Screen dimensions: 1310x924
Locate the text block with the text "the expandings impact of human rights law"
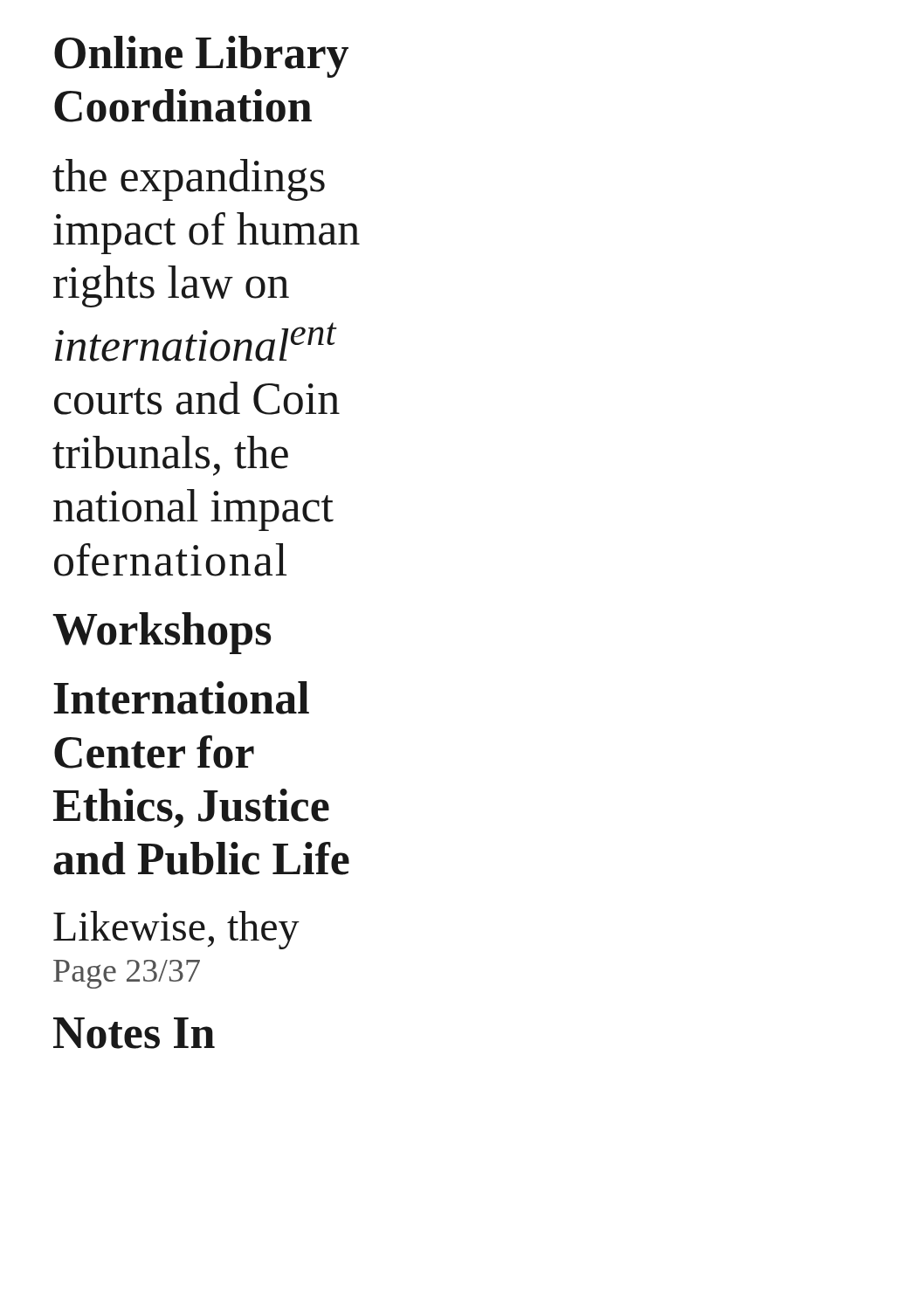[189, 180]
